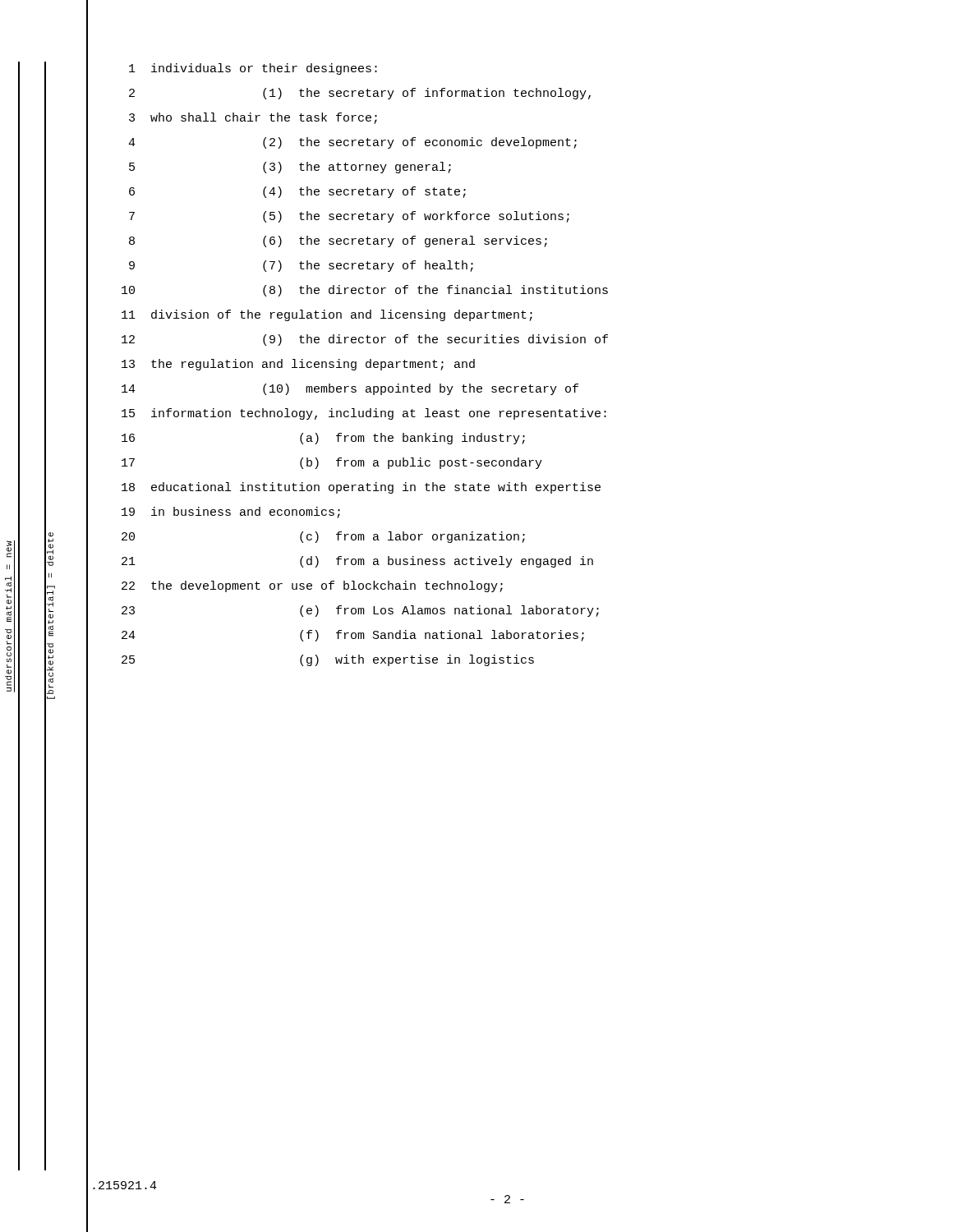Navigate to the region starting "8 (6) the"
Image resolution: width=953 pixels, height=1232 pixels.
(507, 242)
